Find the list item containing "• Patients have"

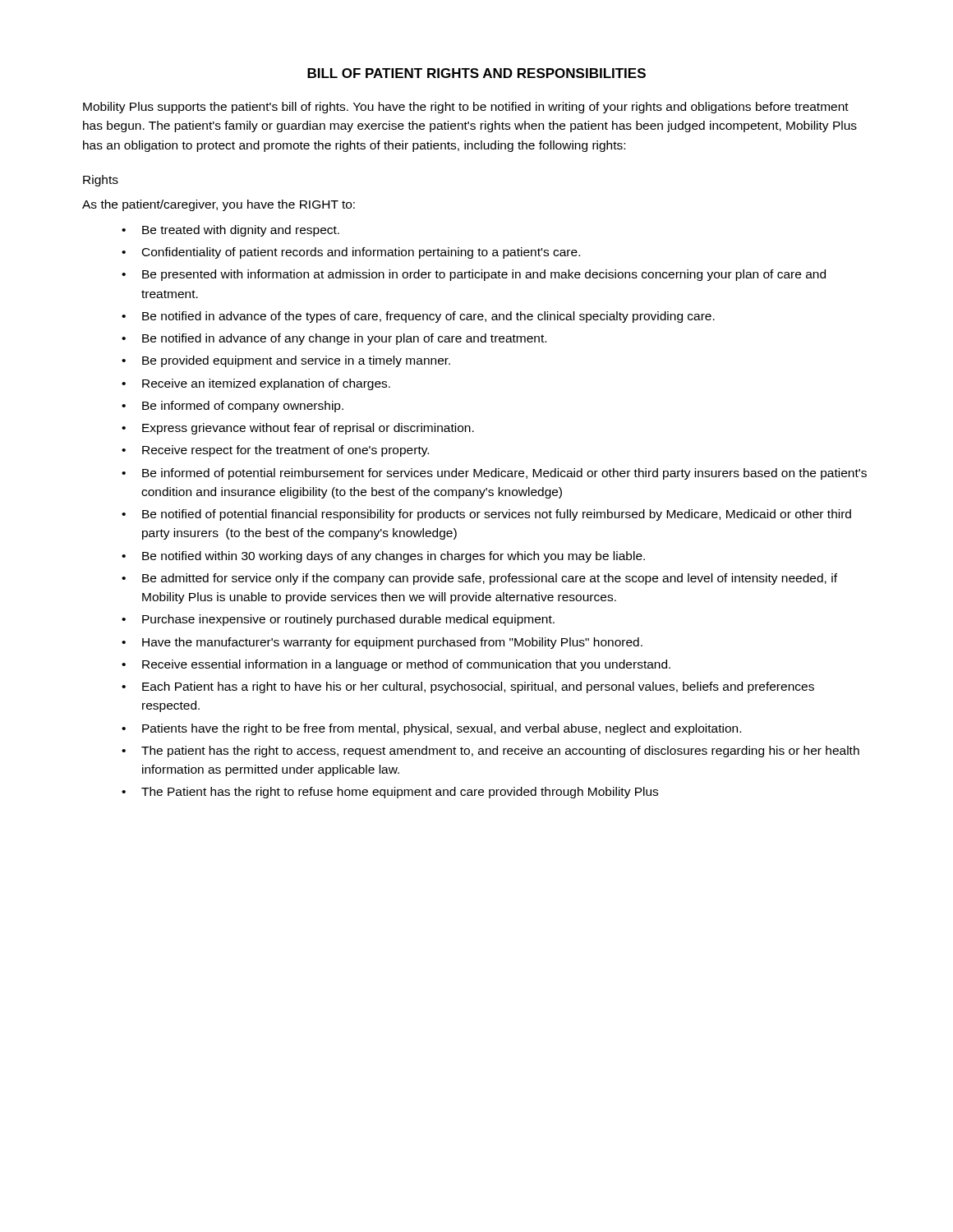pyautogui.click(x=496, y=728)
